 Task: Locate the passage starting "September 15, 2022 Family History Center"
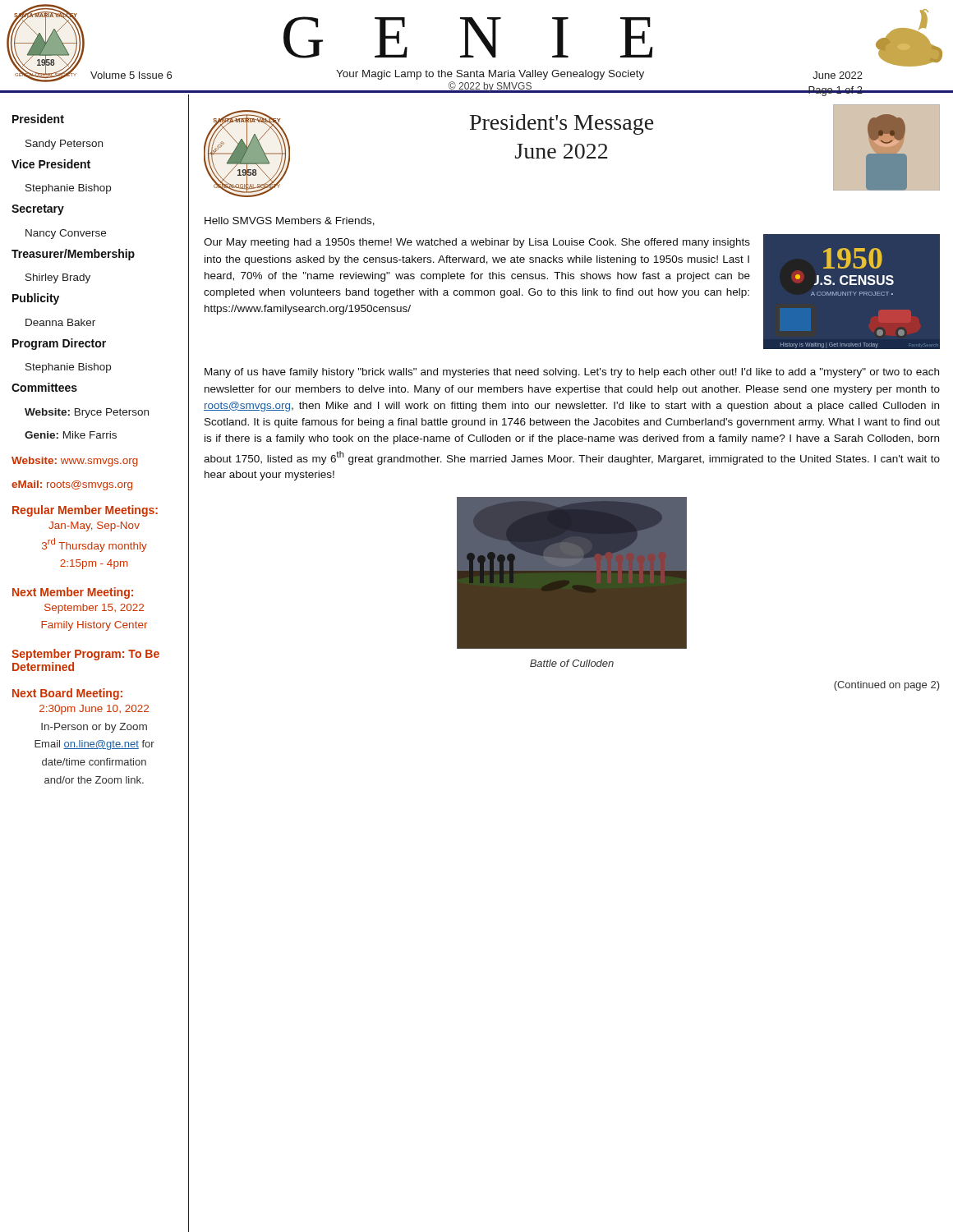94,616
